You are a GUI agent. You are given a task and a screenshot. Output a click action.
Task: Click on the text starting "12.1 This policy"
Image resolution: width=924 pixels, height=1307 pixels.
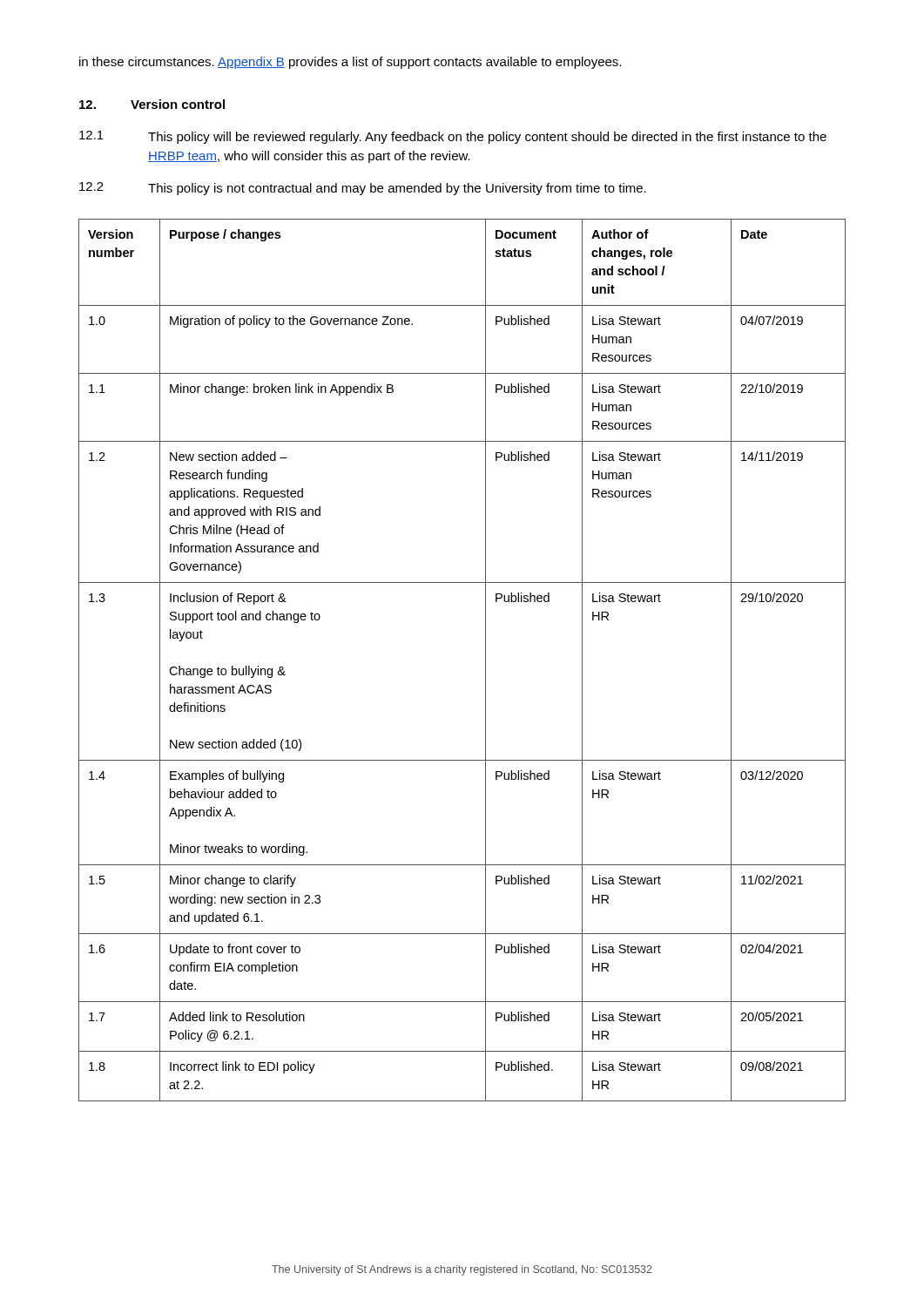[462, 146]
